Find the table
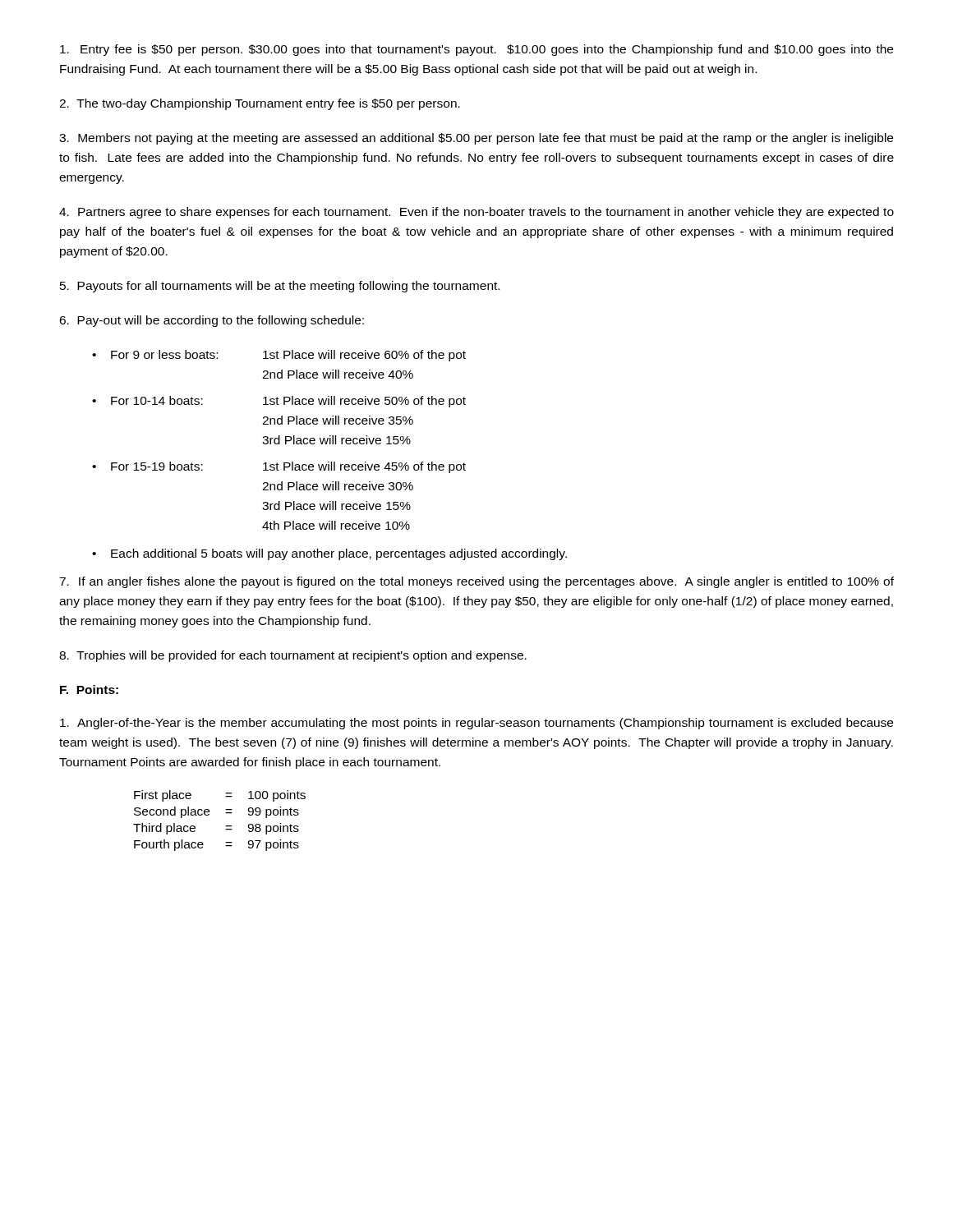 tap(476, 819)
